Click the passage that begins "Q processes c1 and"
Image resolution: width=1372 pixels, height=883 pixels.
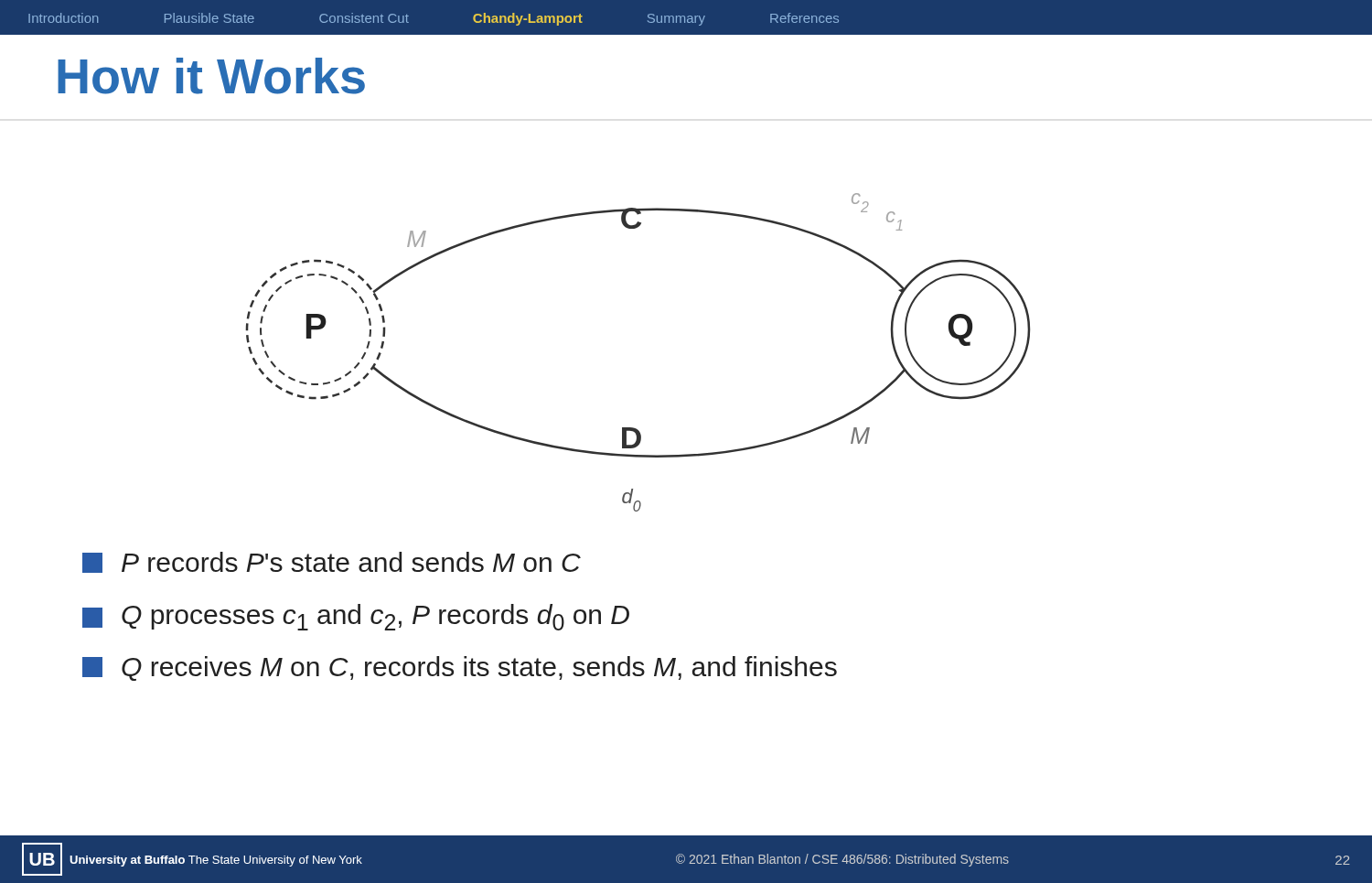click(356, 618)
